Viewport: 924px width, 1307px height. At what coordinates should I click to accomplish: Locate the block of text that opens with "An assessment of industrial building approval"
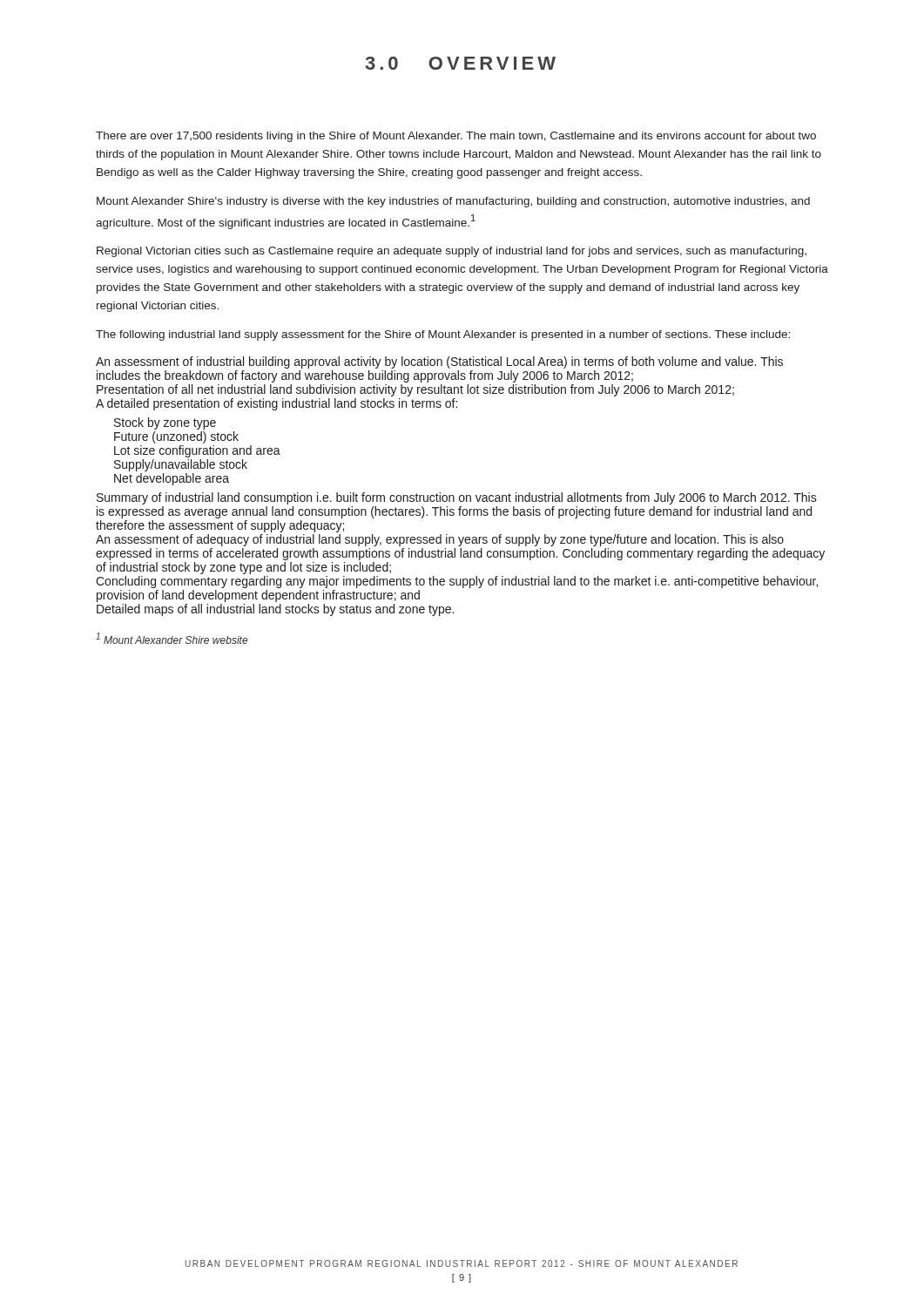462,368
